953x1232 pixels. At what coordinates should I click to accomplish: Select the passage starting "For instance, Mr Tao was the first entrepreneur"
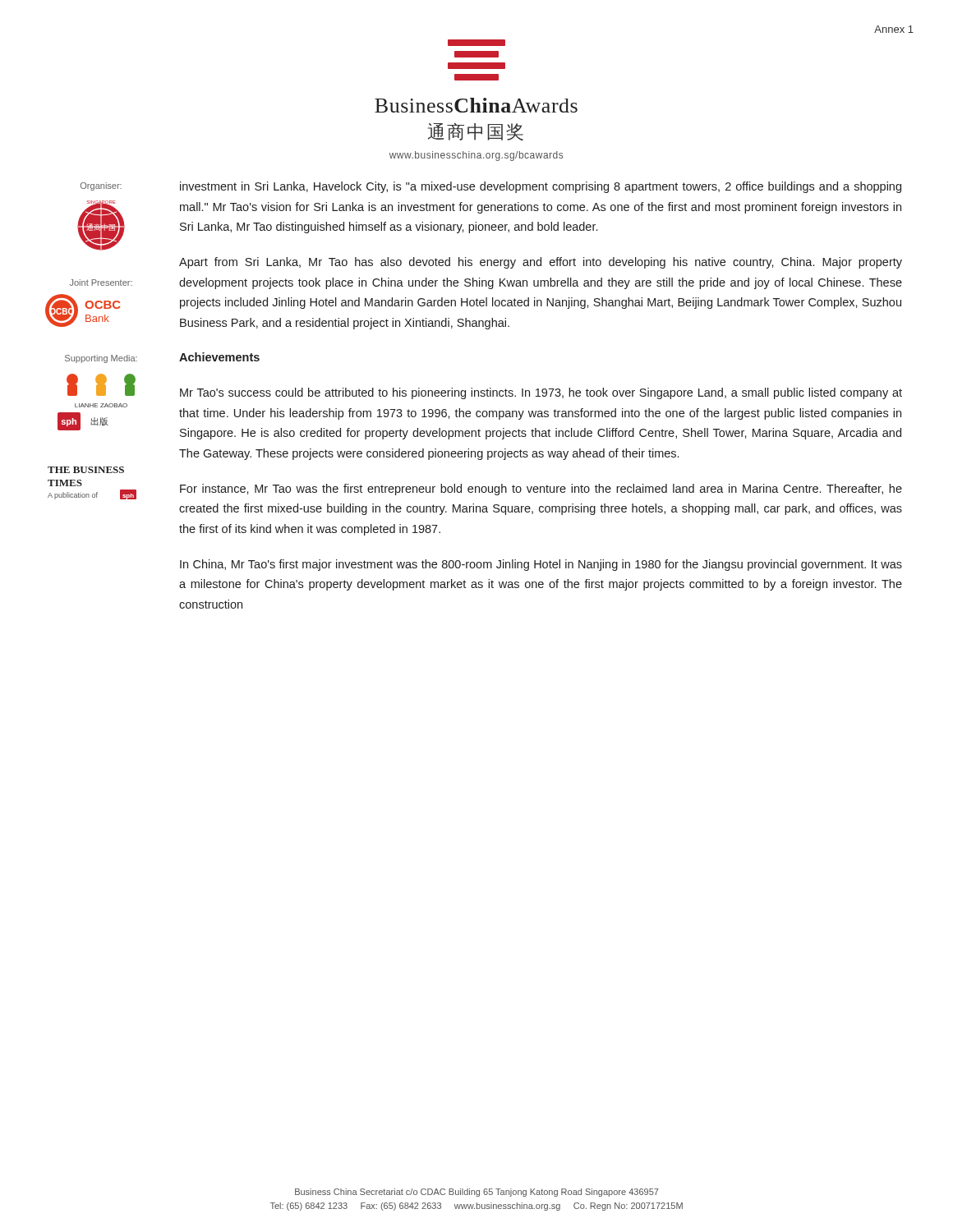click(541, 509)
